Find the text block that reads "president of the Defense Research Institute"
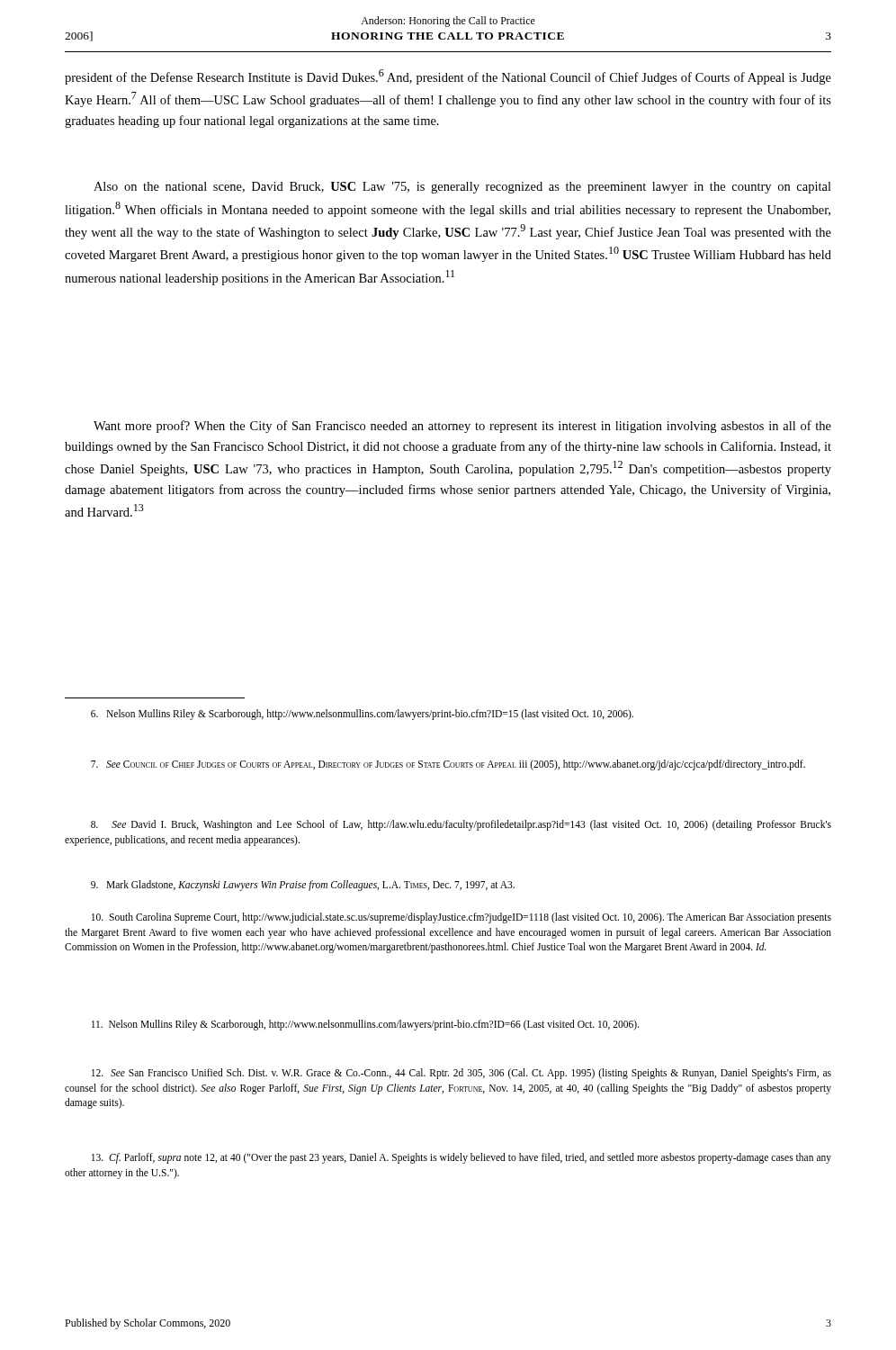Screen dimensions: 1350x896 (x=448, y=98)
